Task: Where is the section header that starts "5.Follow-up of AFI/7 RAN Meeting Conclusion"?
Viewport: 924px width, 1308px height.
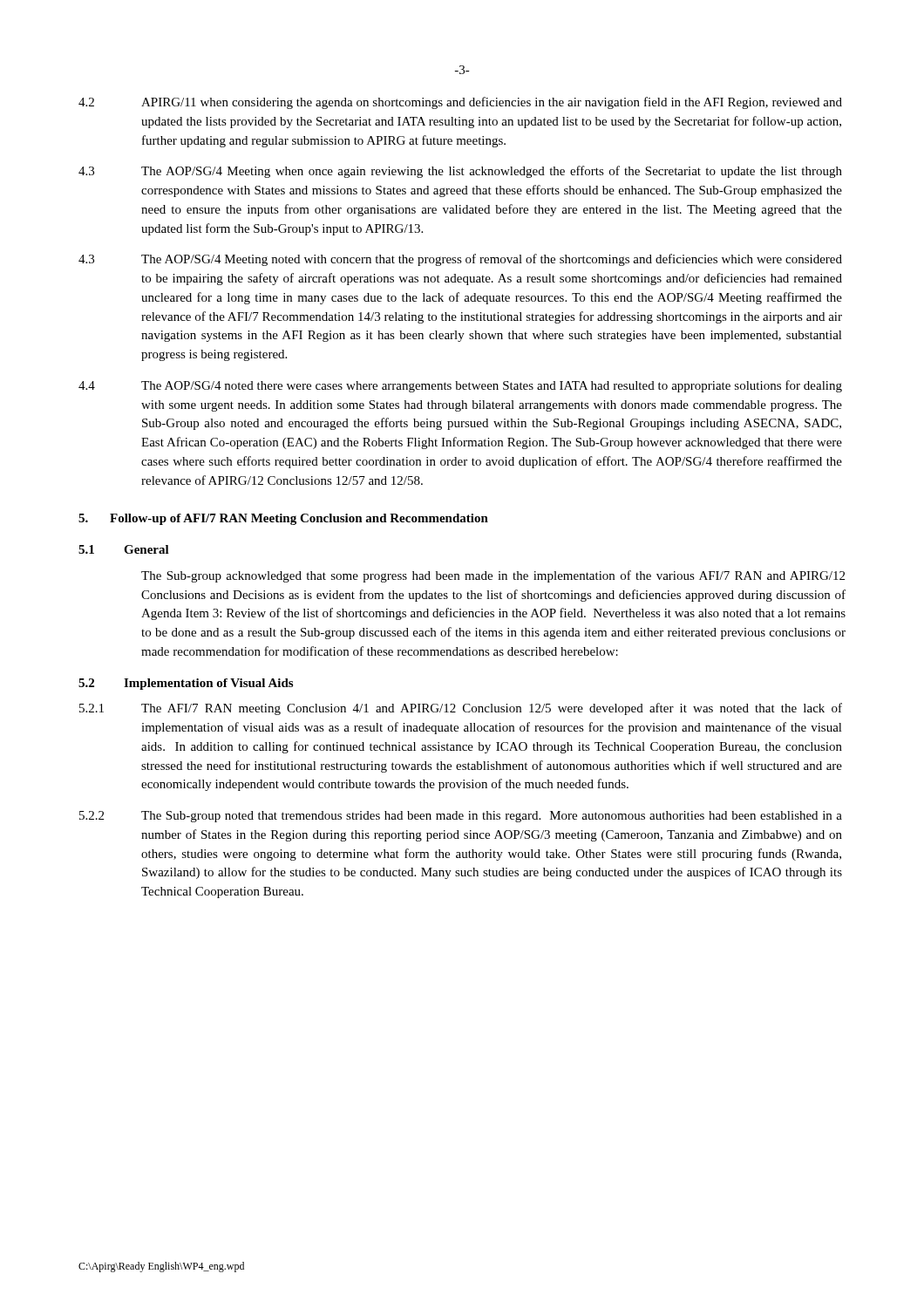Action: (460, 519)
